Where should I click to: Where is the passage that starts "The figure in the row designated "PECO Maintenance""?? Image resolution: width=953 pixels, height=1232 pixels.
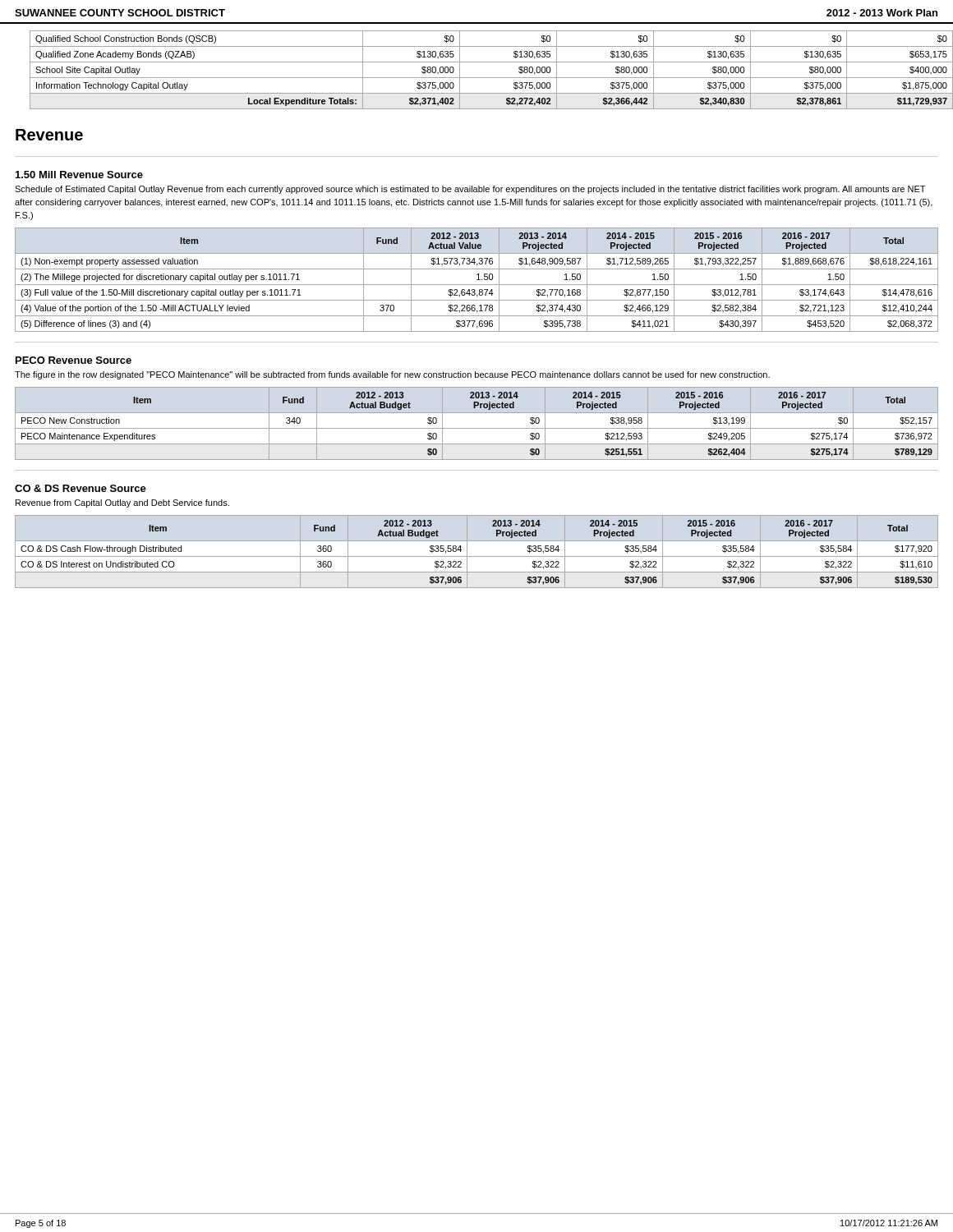point(392,374)
